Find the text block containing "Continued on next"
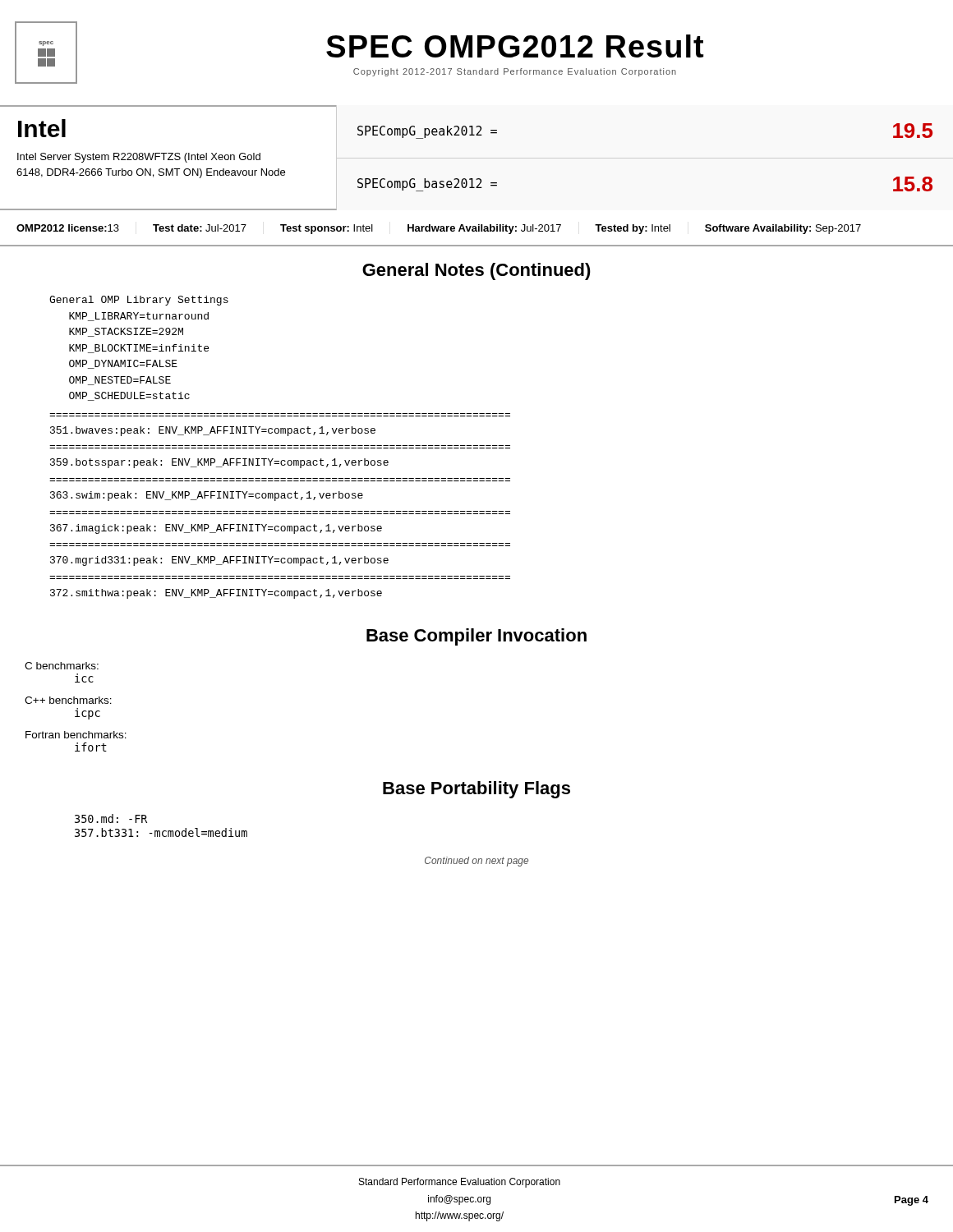This screenshot has width=953, height=1232. [476, 860]
